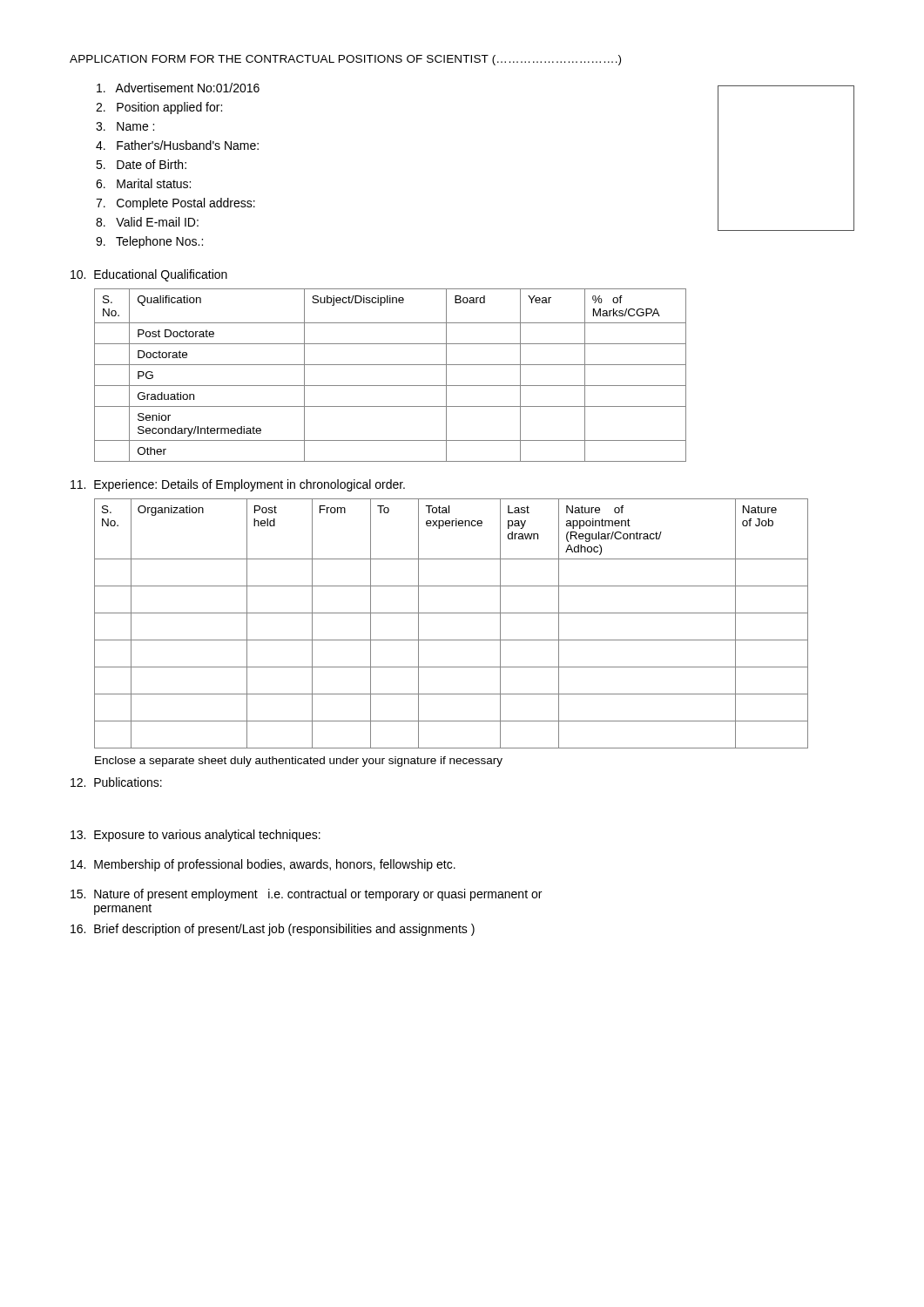Find the list item that reads "15. Nature of"
The image size is (924, 1307).
pyautogui.click(x=306, y=901)
